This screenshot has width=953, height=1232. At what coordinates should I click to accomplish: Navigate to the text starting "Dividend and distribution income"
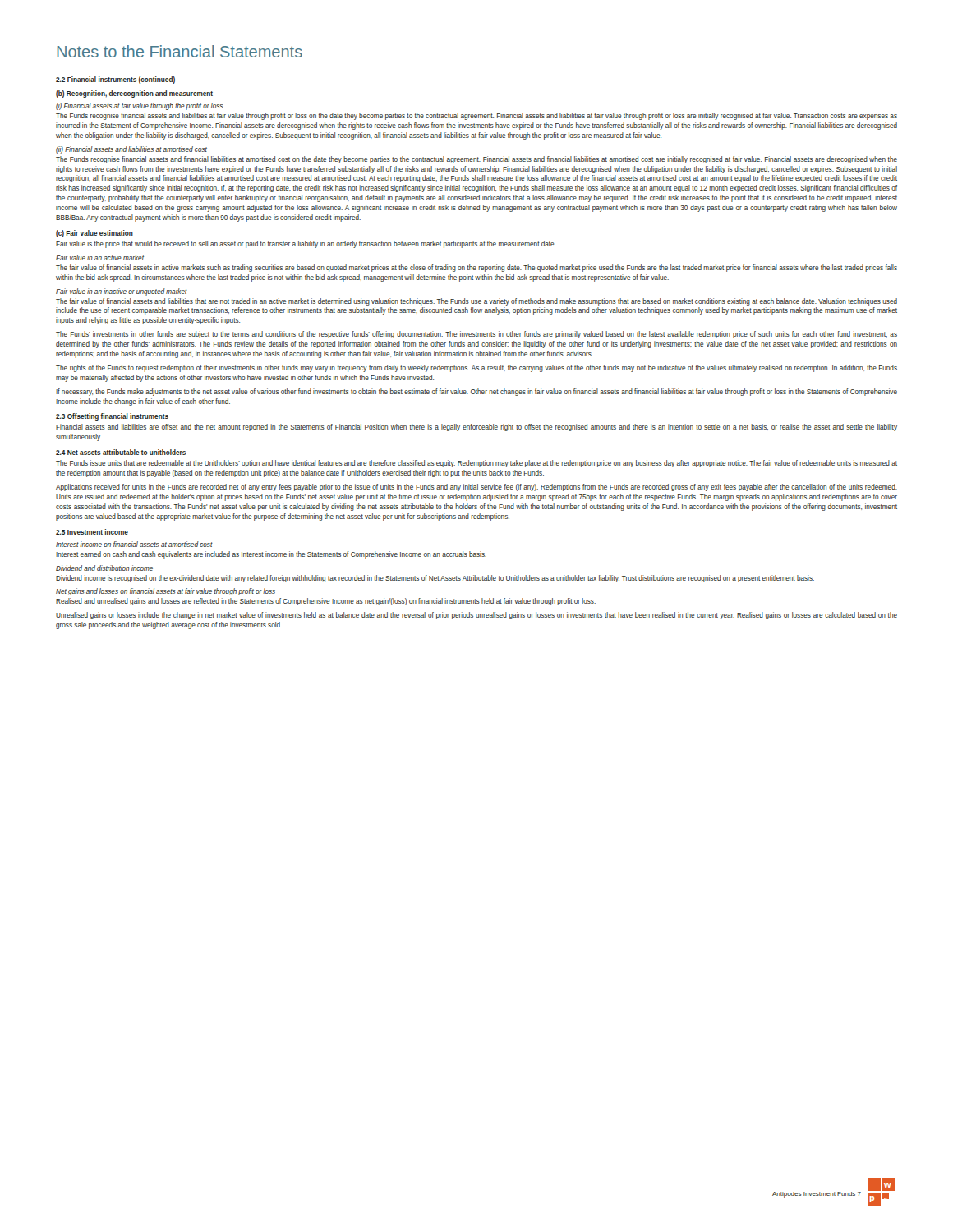point(476,568)
